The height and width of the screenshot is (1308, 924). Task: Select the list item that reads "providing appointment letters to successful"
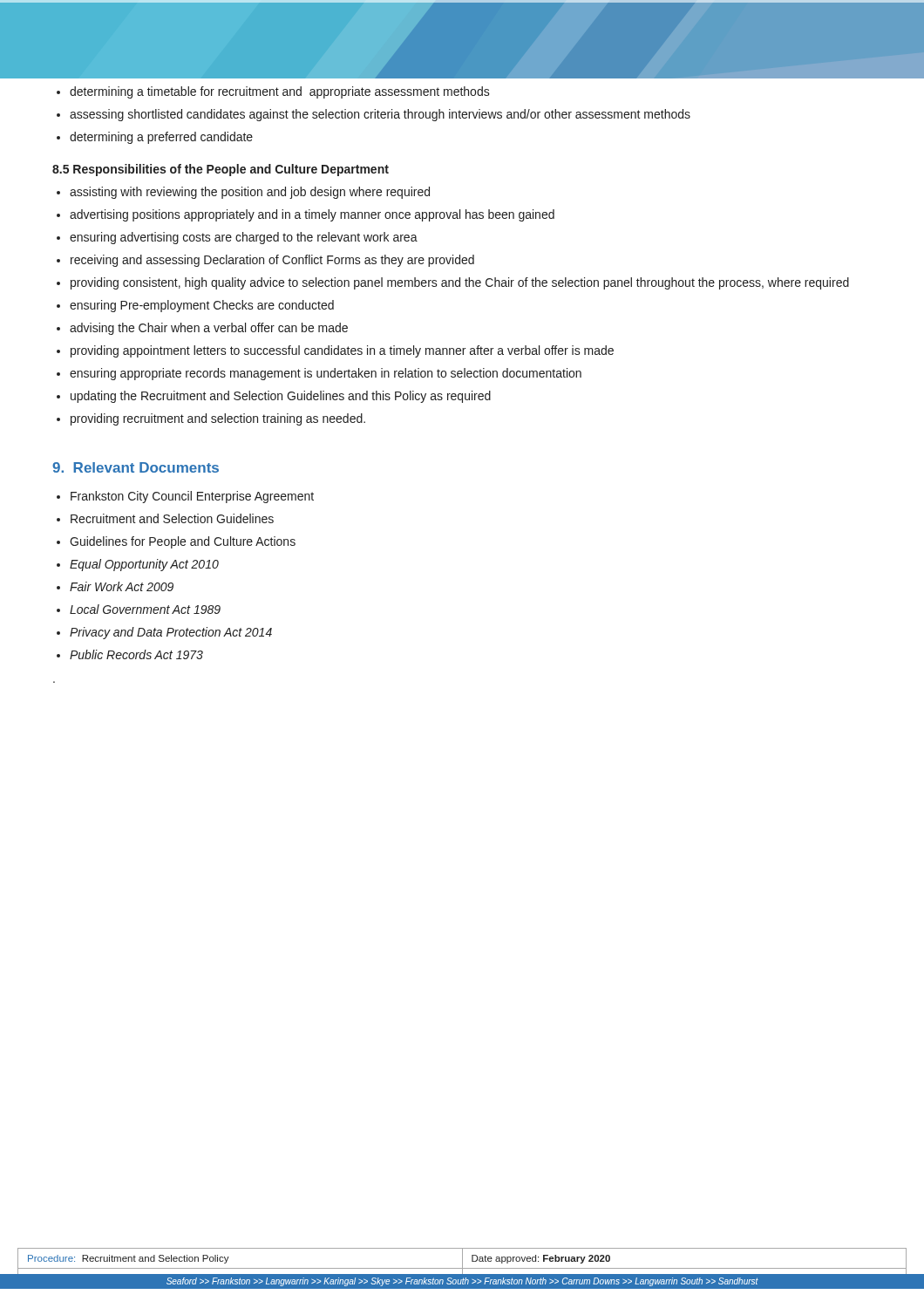342,351
